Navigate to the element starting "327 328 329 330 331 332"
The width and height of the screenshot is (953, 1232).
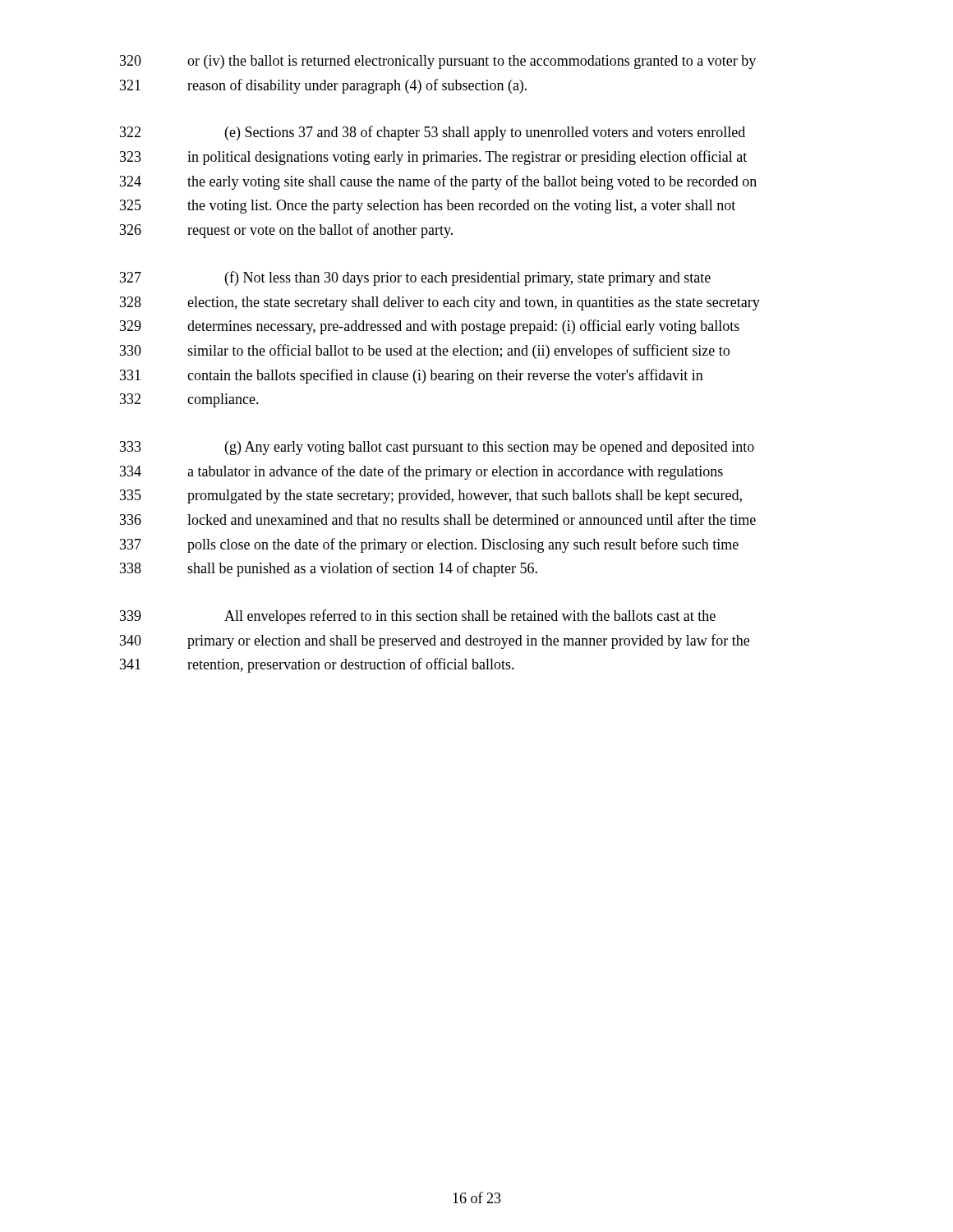click(x=485, y=339)
